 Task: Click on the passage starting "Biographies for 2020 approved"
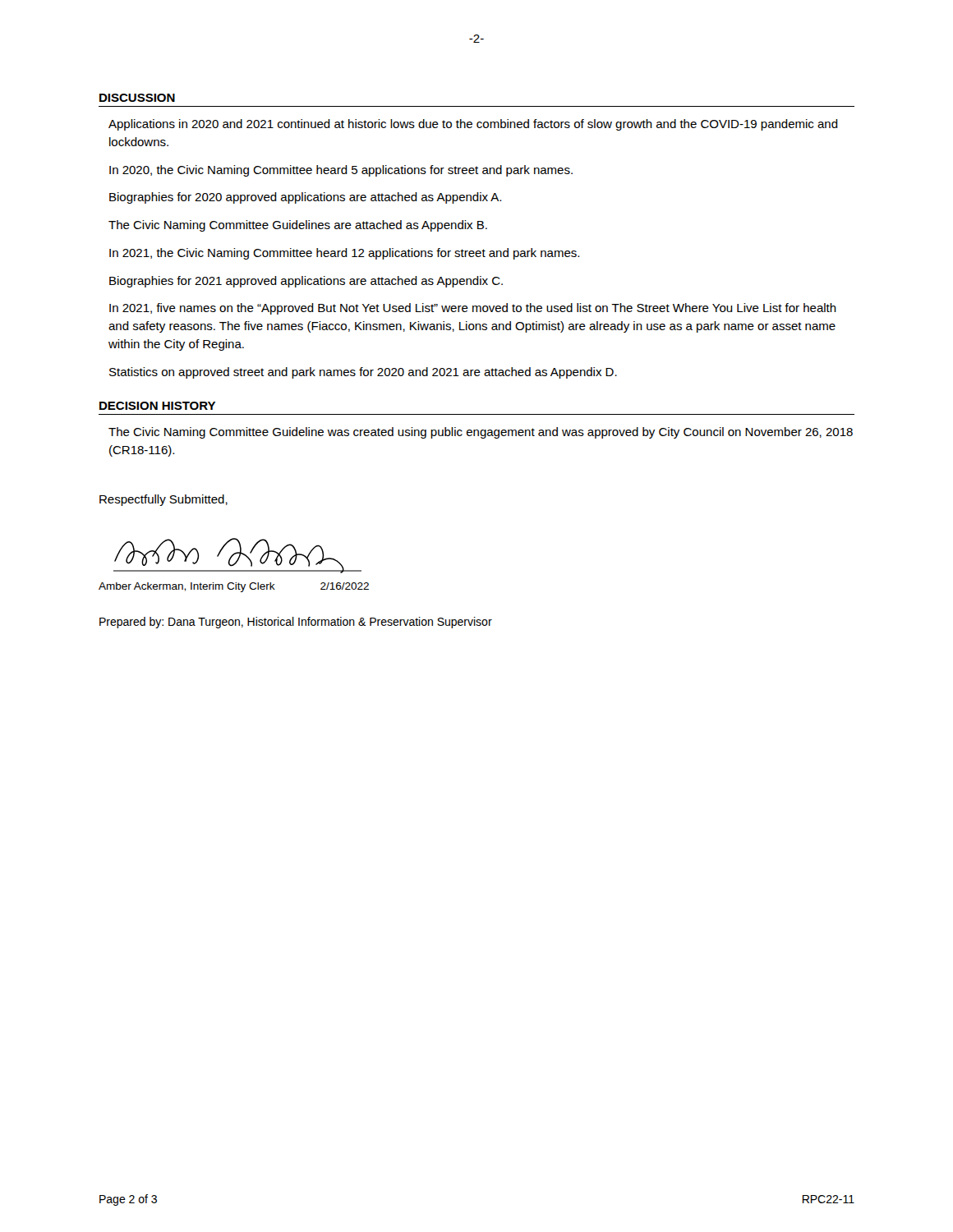coord(305,197)
